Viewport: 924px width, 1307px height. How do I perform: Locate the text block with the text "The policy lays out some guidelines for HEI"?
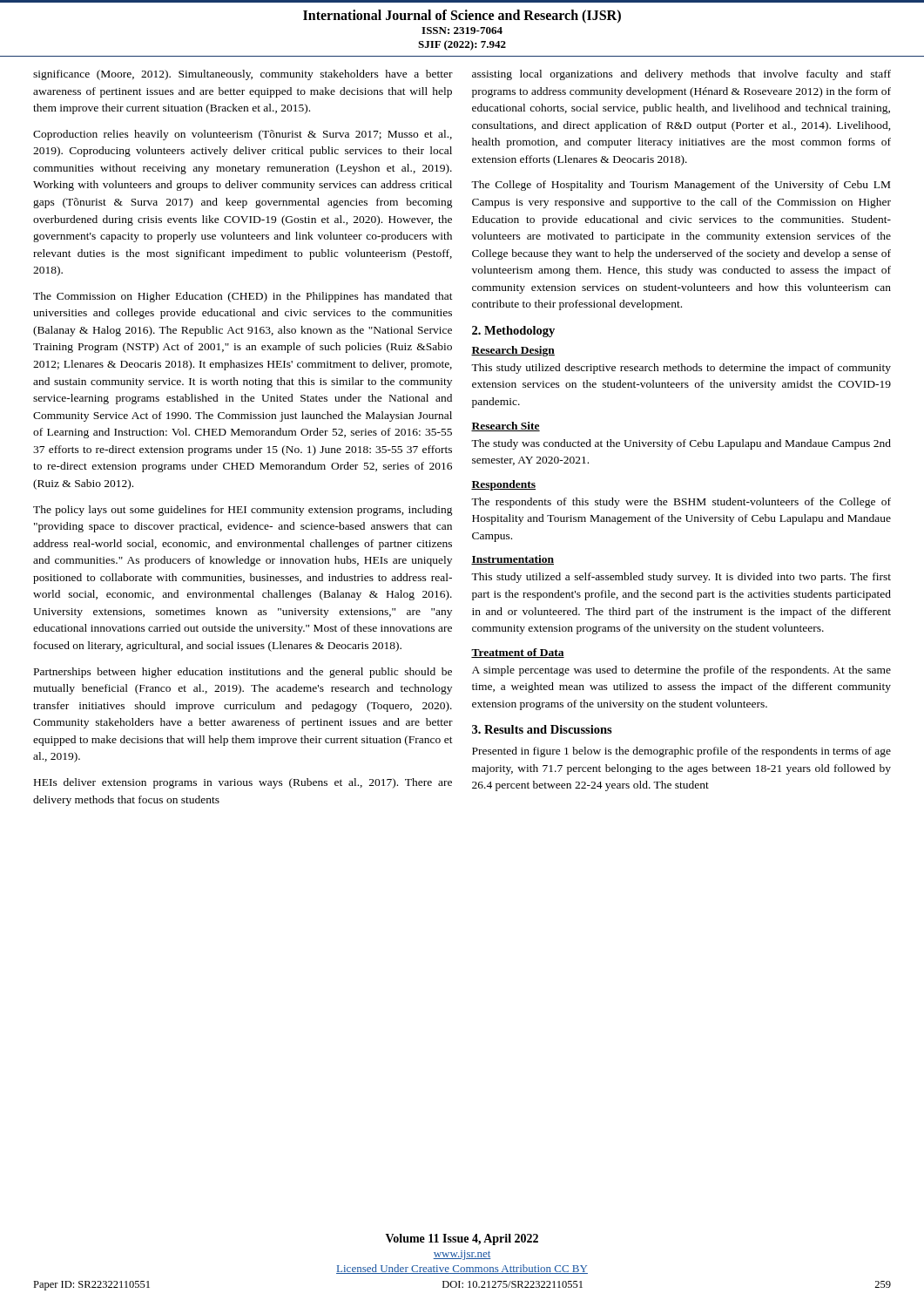pyautogui.click(x=243, y=577)
